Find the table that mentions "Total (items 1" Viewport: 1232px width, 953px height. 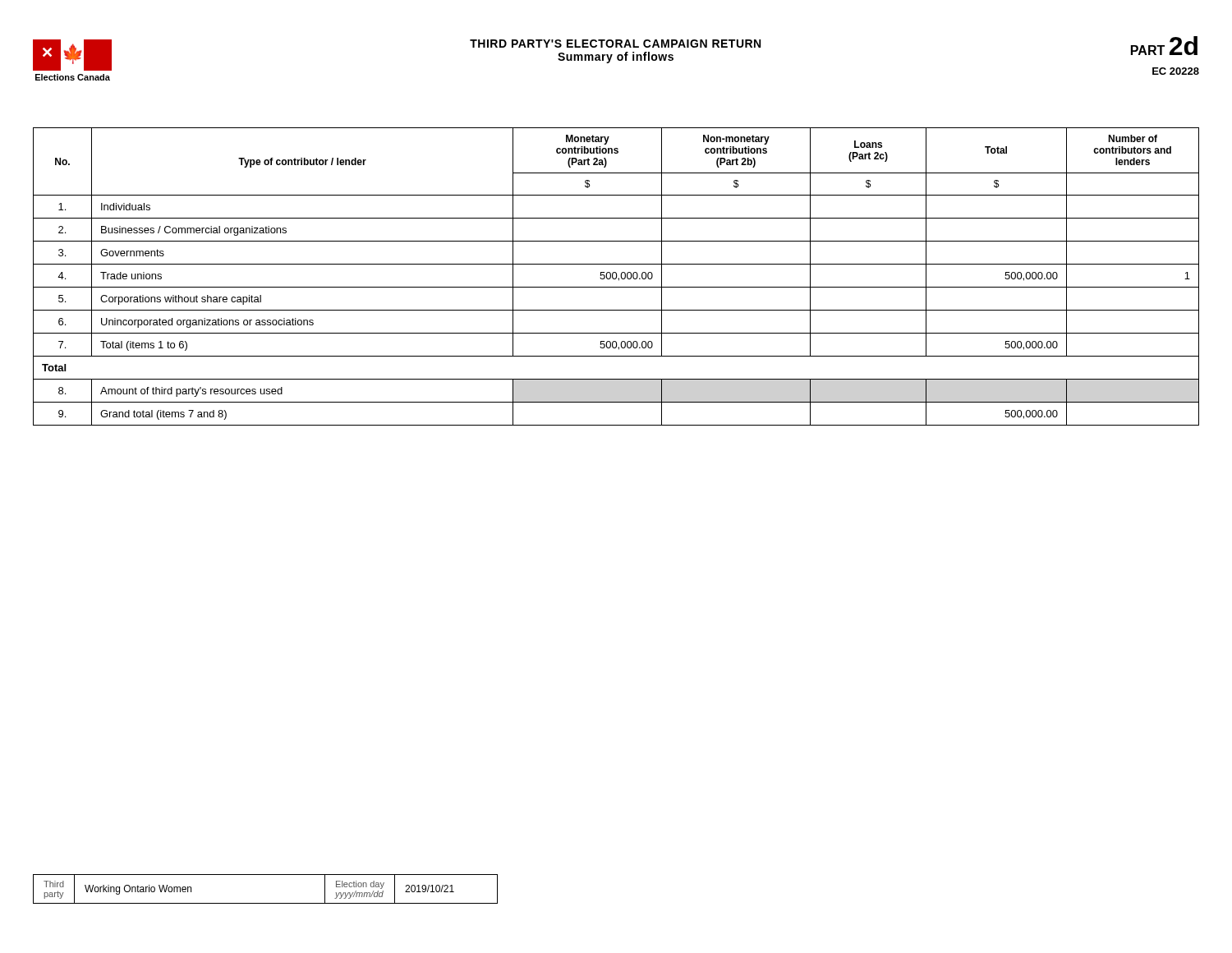click(616, 276)
